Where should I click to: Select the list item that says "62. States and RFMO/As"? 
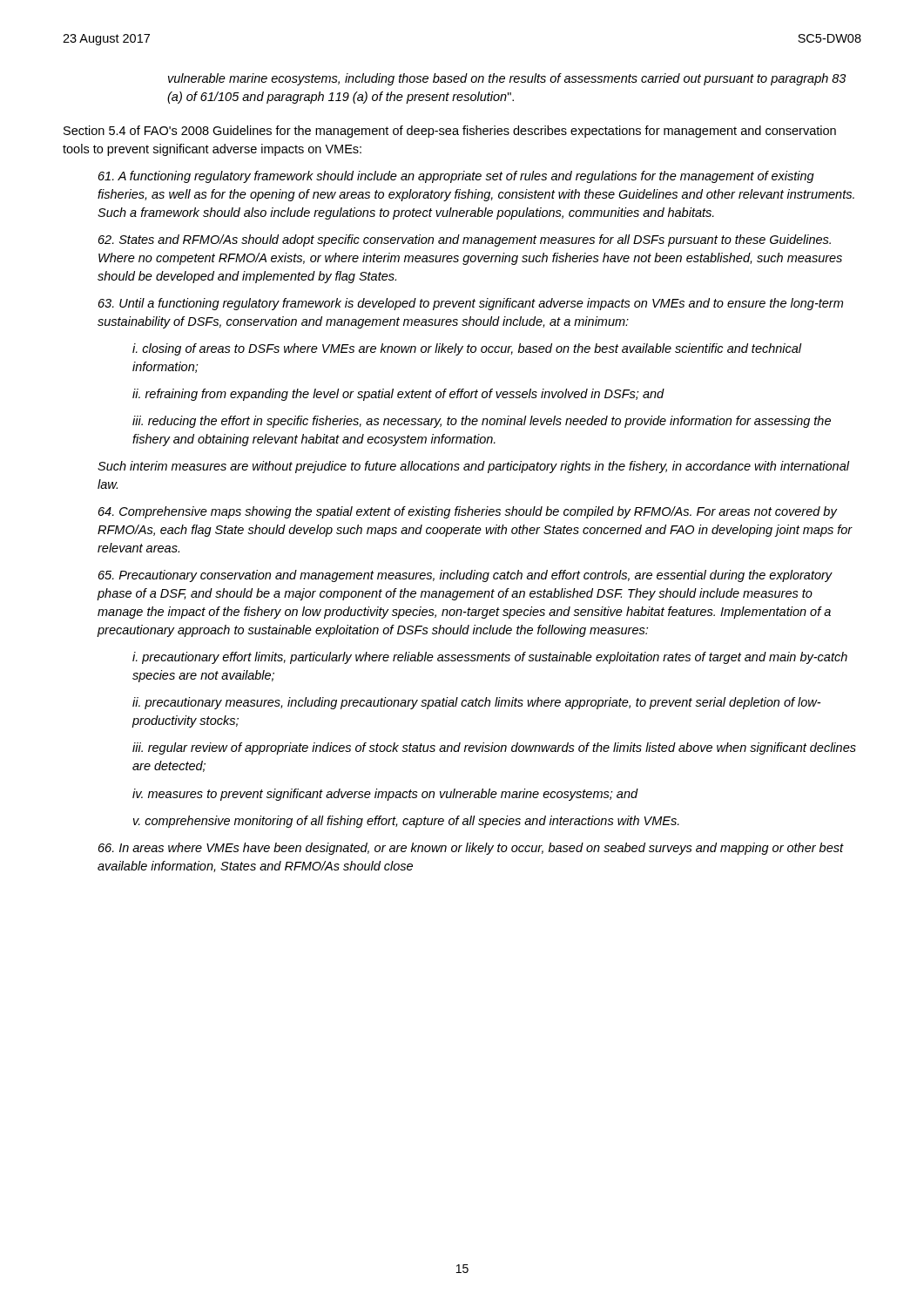[x=479, y=258]
